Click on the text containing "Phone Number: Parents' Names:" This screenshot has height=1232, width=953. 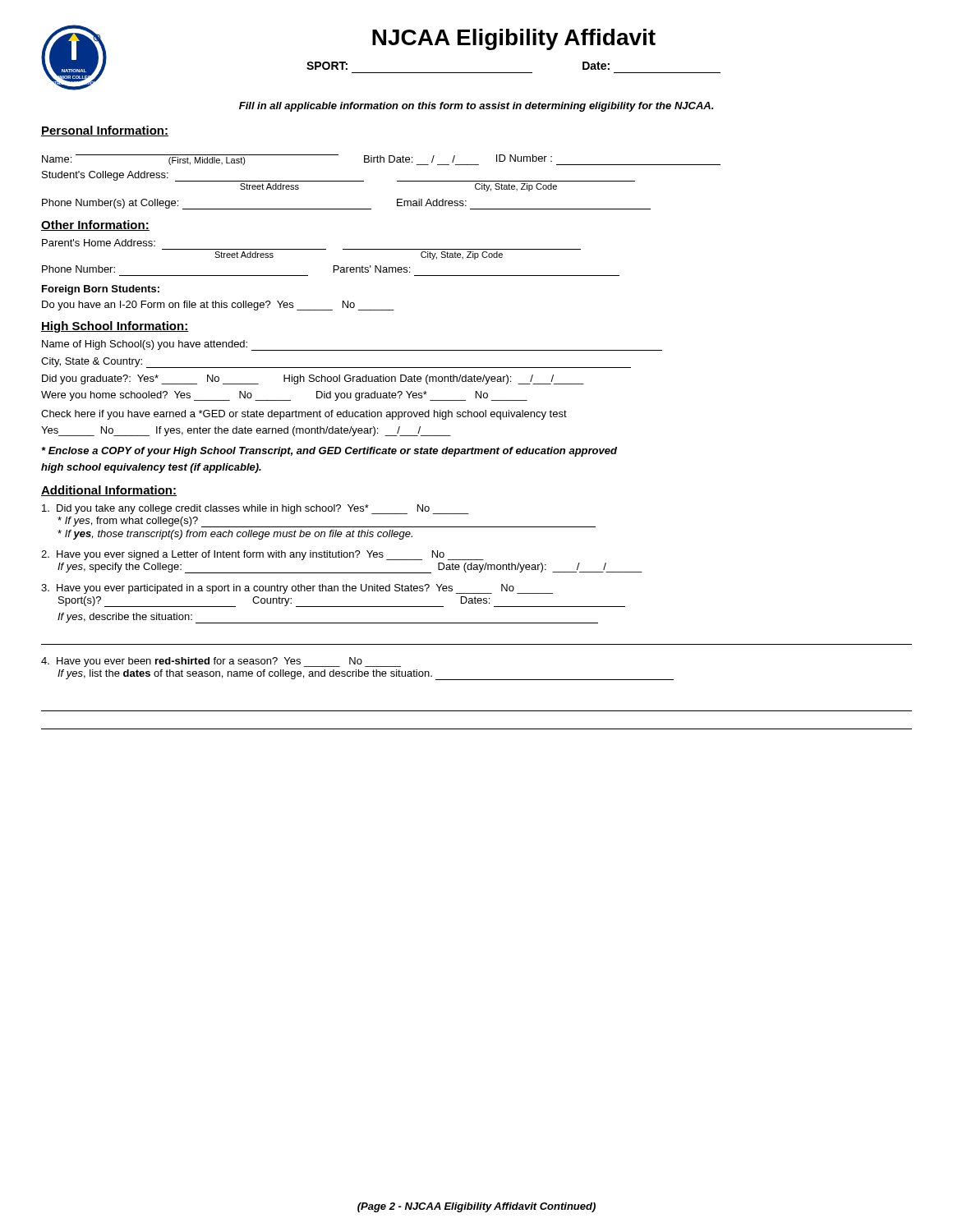tap(476, 269)
